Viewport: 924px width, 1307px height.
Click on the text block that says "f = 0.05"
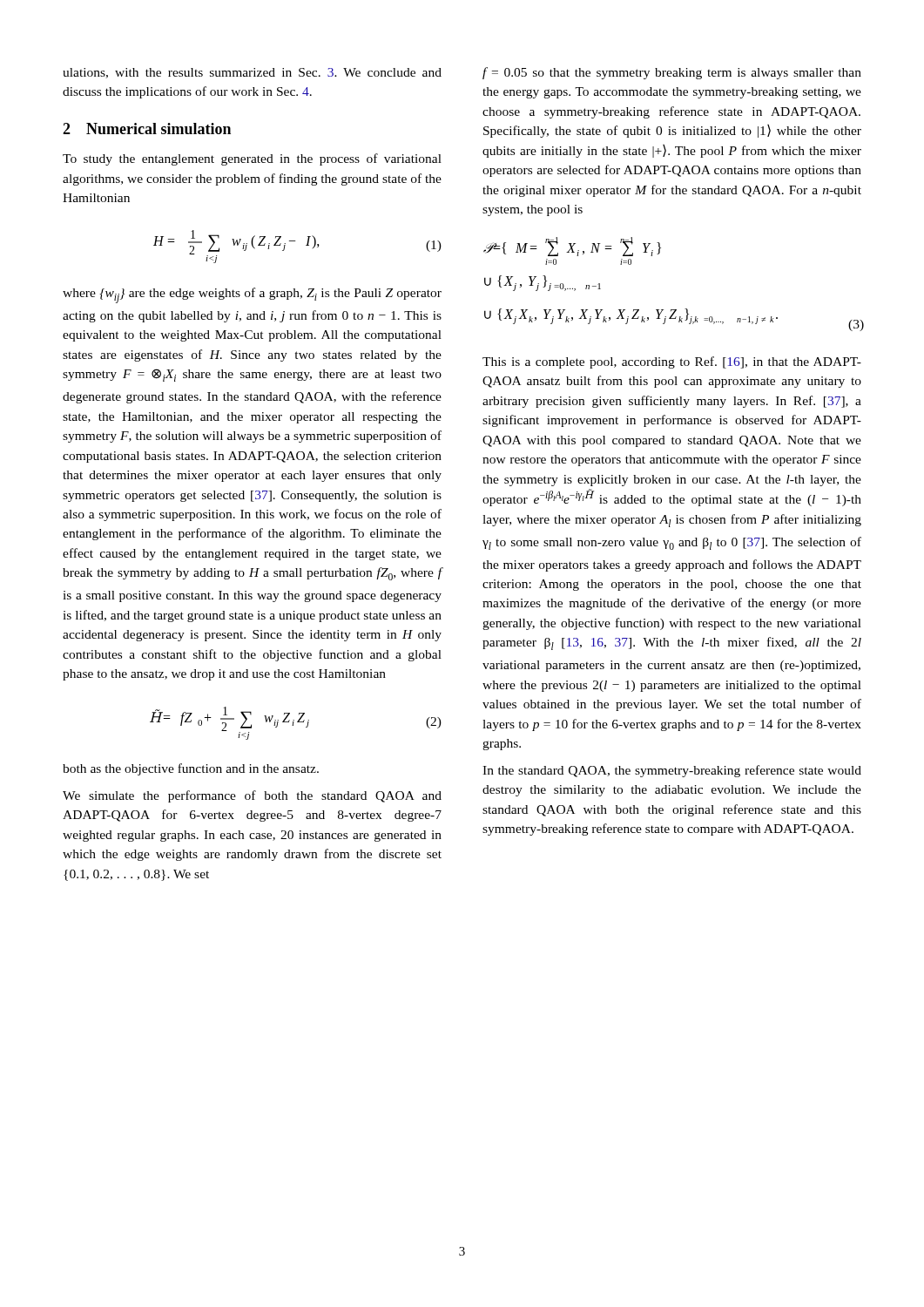pos(672,141)
